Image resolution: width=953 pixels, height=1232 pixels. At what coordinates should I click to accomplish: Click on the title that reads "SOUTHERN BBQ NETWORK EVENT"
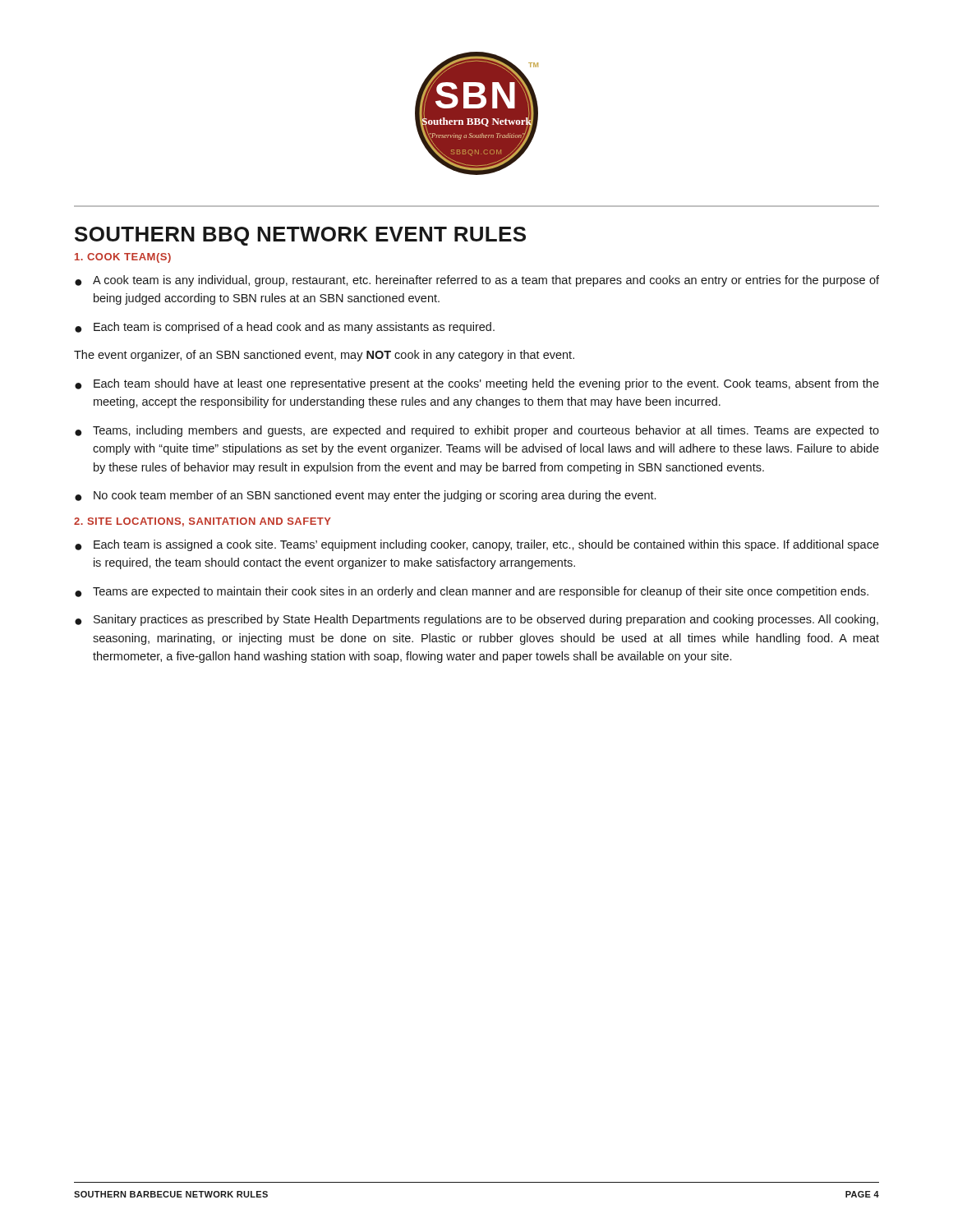pyautogui.click(x=300, y=234)
